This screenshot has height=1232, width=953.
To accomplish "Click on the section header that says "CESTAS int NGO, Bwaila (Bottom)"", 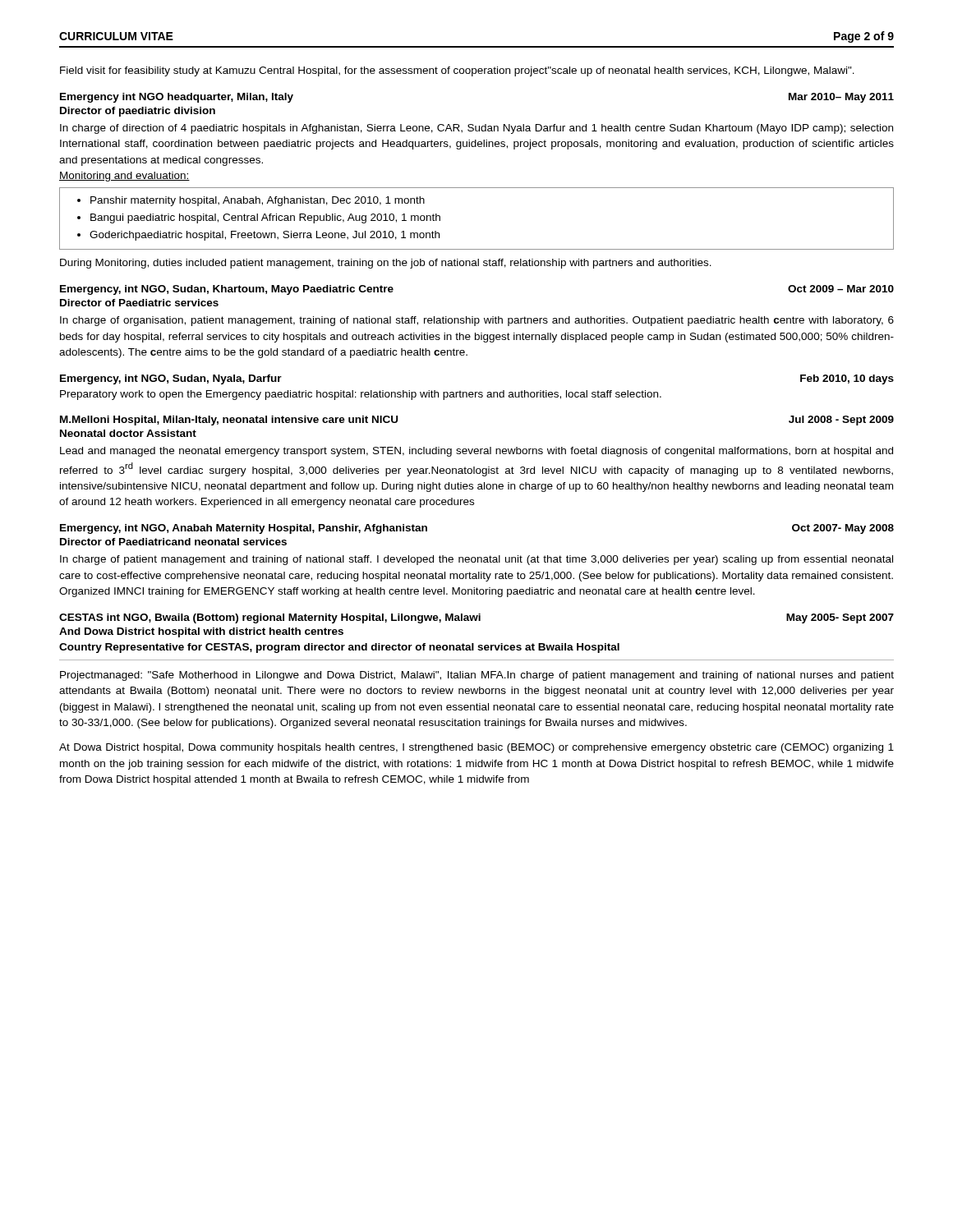I will click(476, 632).
